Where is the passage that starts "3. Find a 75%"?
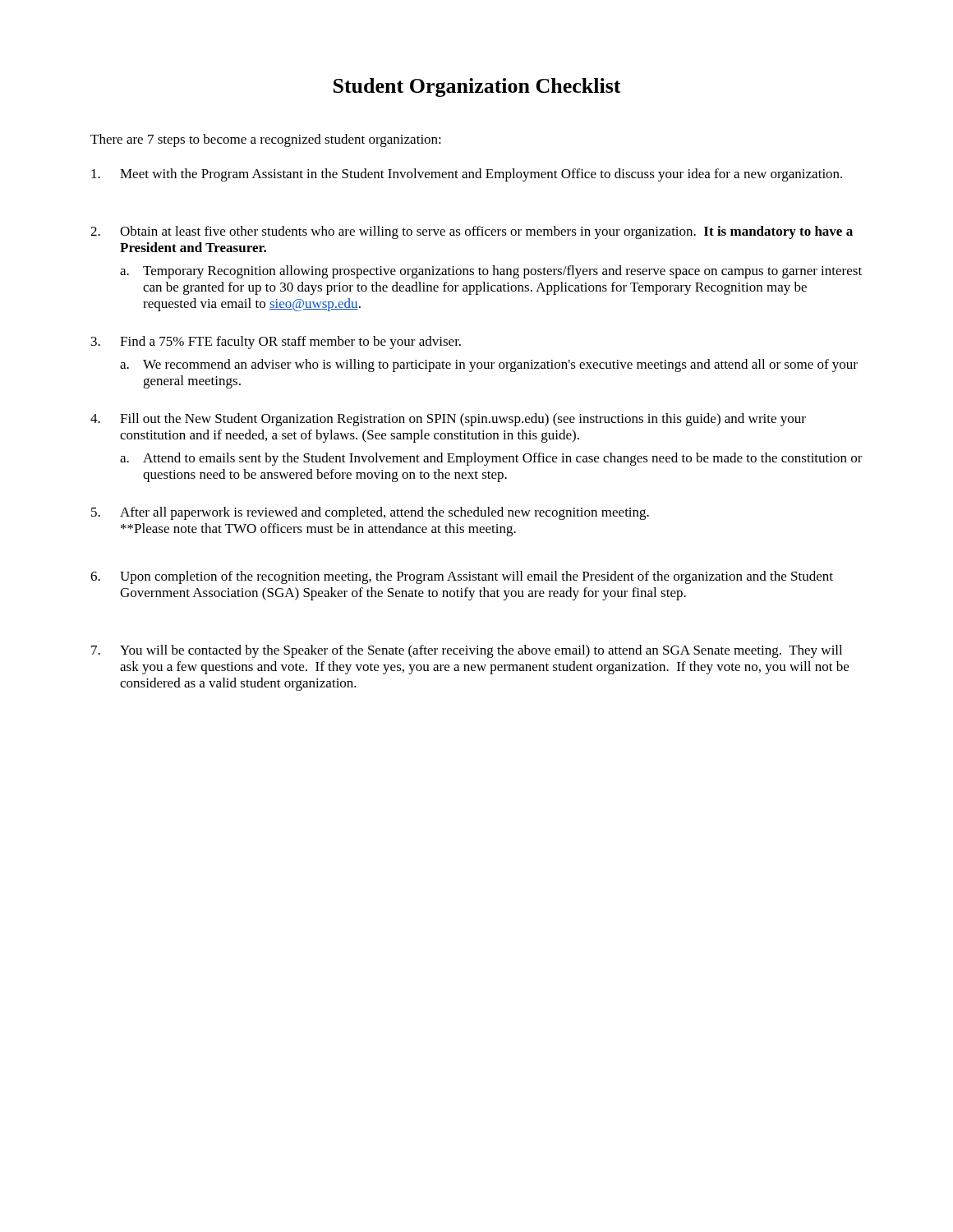This screenshot has width=953, height=1232. point(476,363)
